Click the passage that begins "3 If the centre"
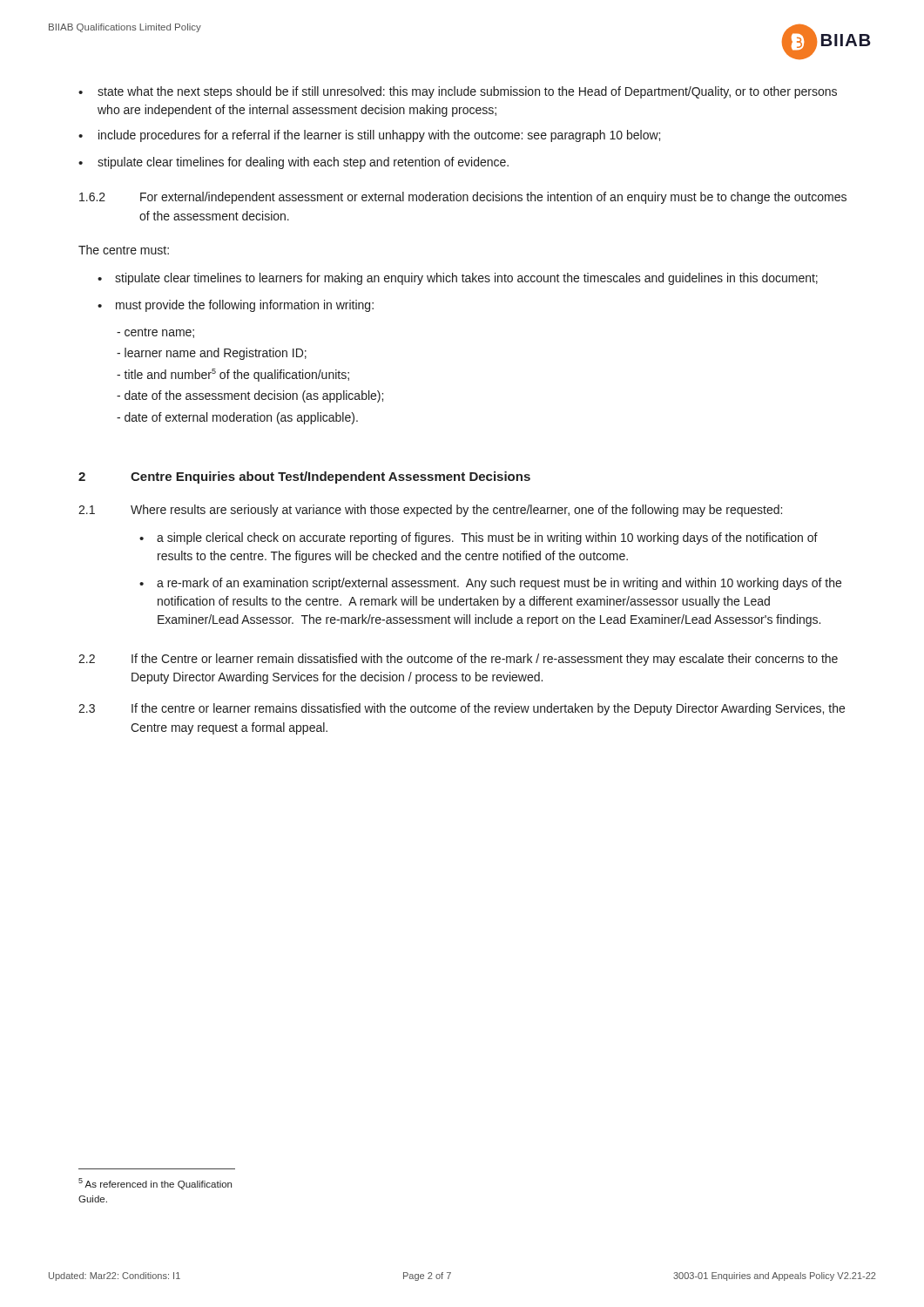 [466, 719]
